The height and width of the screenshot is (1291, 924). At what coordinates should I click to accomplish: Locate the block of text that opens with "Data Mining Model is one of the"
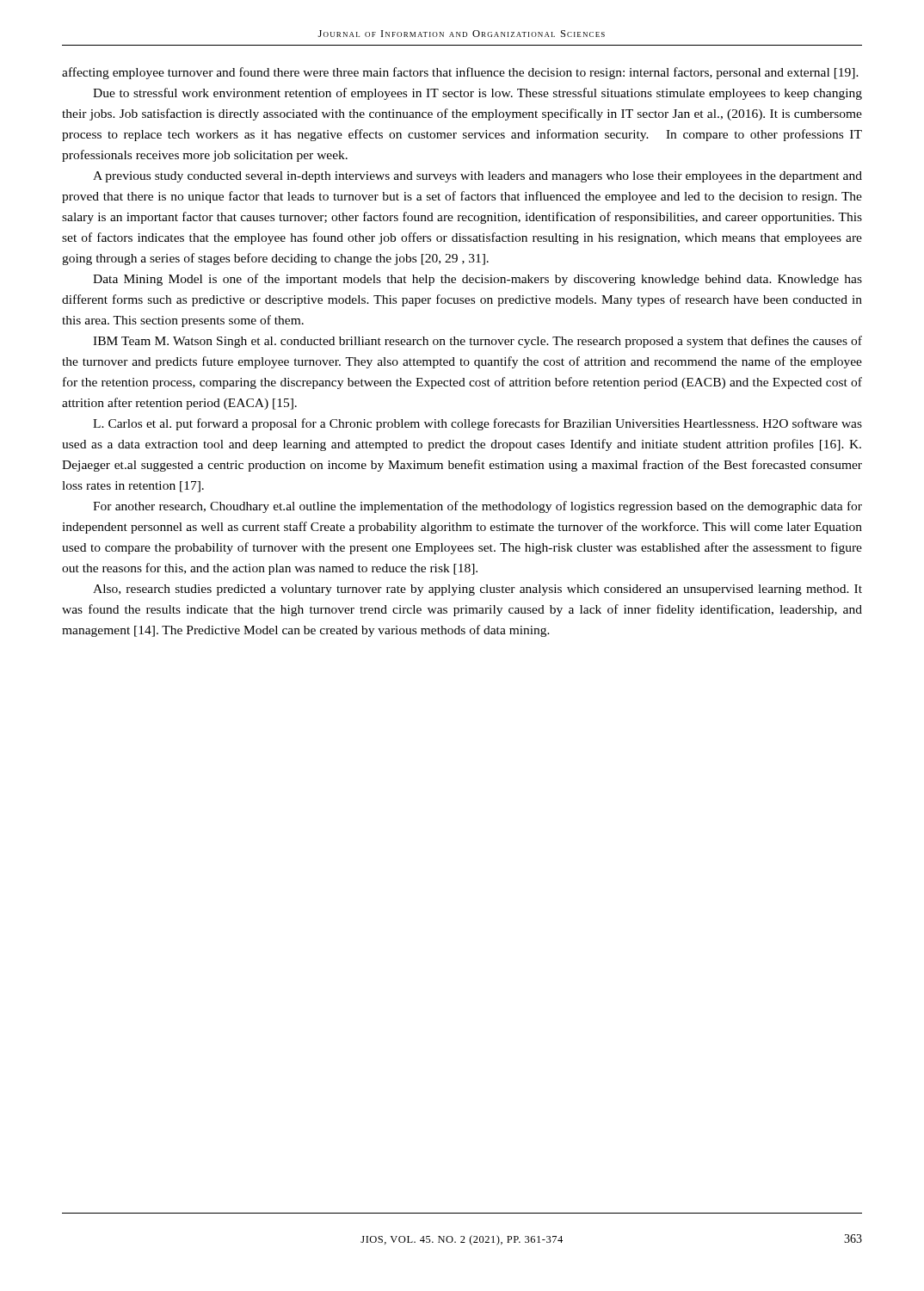click(462, 299)
